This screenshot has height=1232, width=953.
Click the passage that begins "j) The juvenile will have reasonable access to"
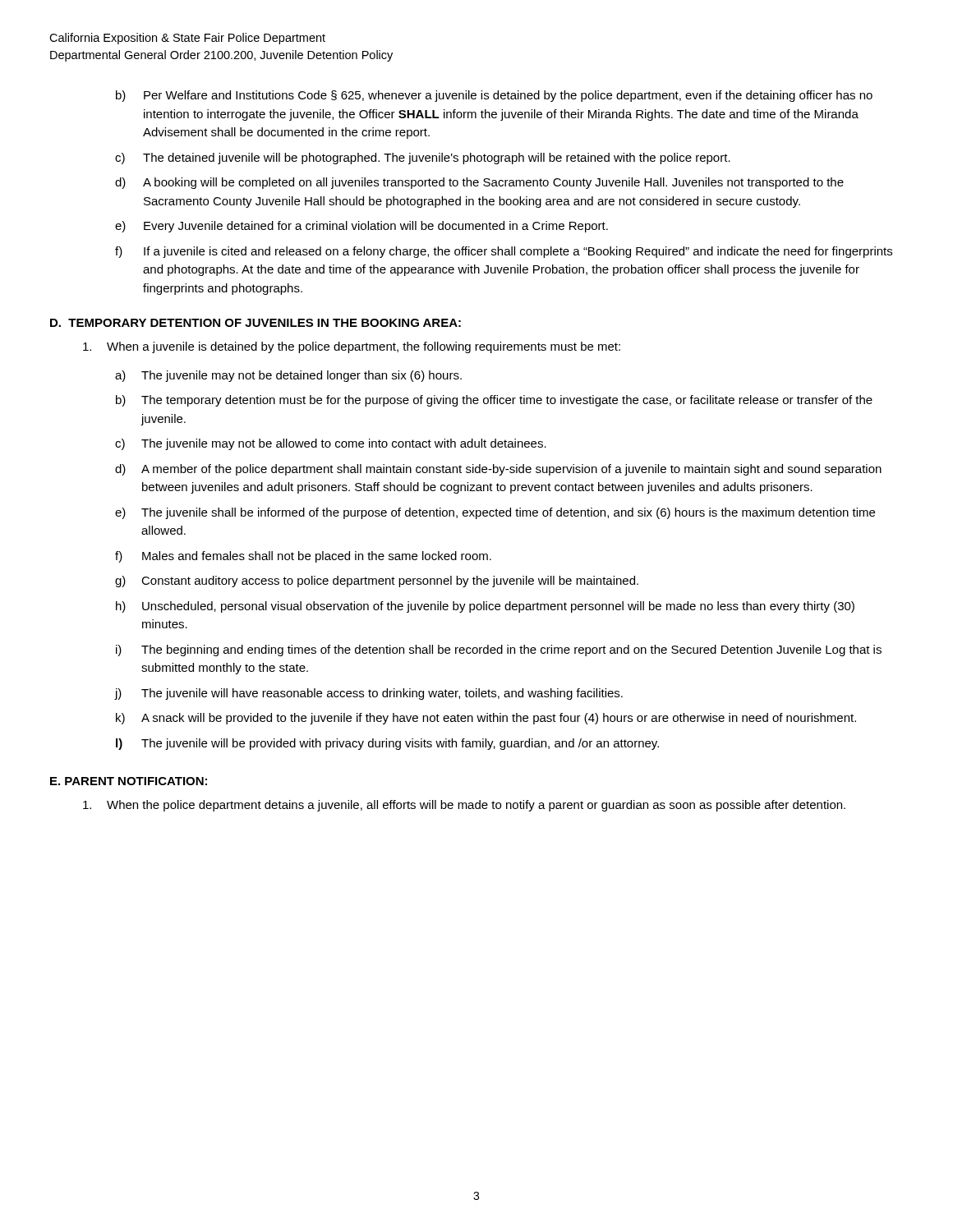pos(509,693)
